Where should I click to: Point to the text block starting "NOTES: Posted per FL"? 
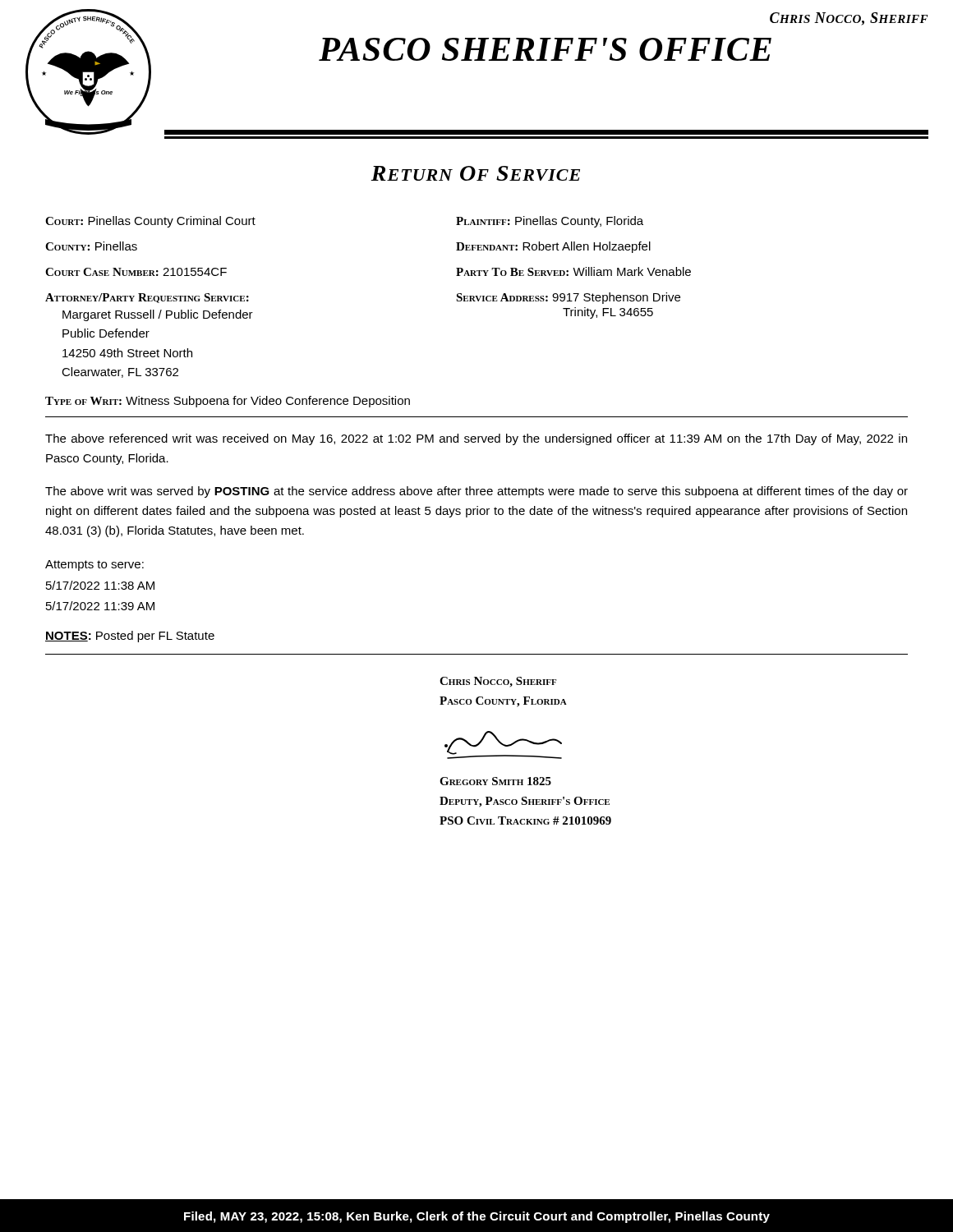(x=130, y=635)
